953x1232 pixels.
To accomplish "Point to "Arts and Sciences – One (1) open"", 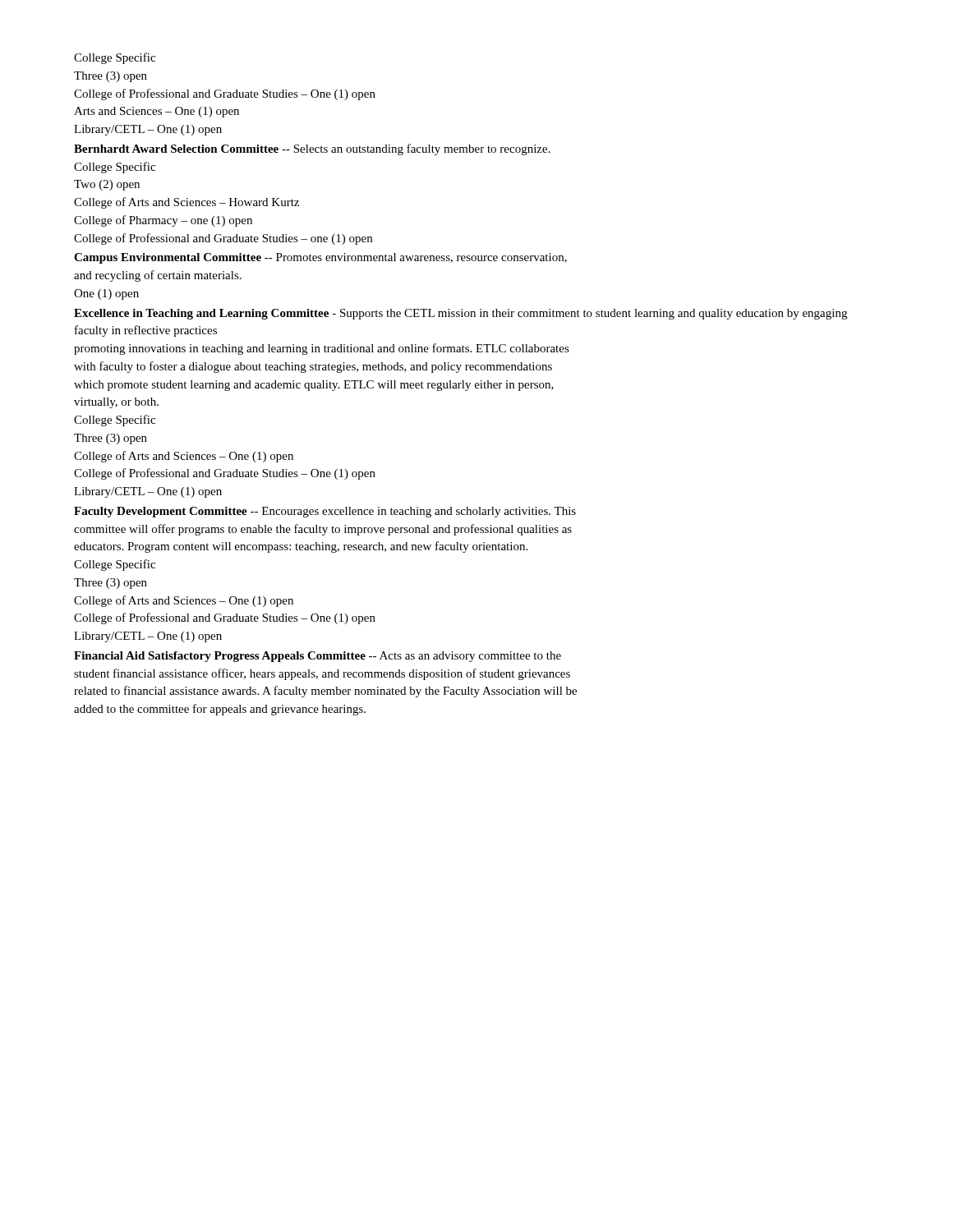I will coord(157,111).
